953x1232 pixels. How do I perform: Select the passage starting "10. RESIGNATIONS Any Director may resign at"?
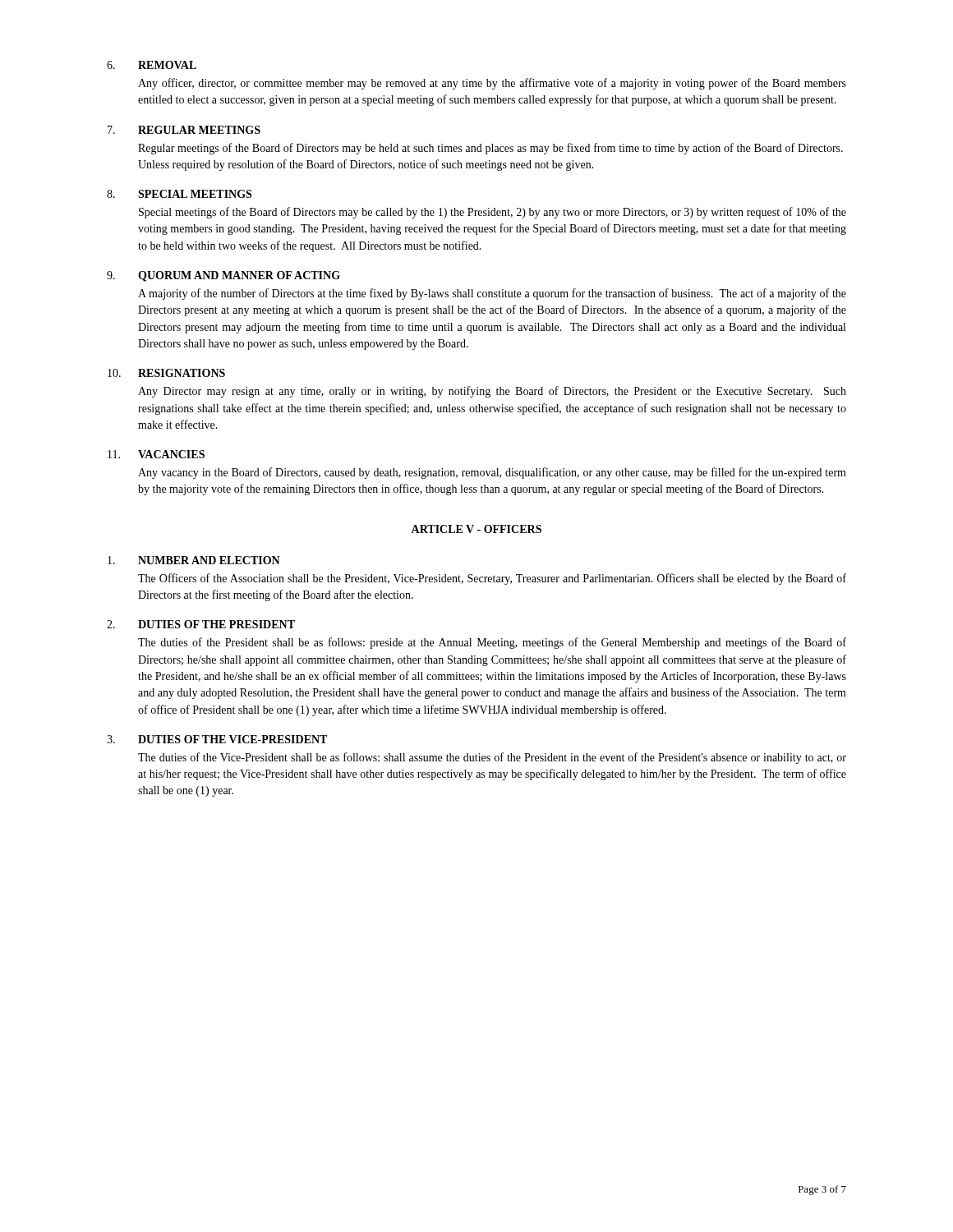(x=476, y=401)
